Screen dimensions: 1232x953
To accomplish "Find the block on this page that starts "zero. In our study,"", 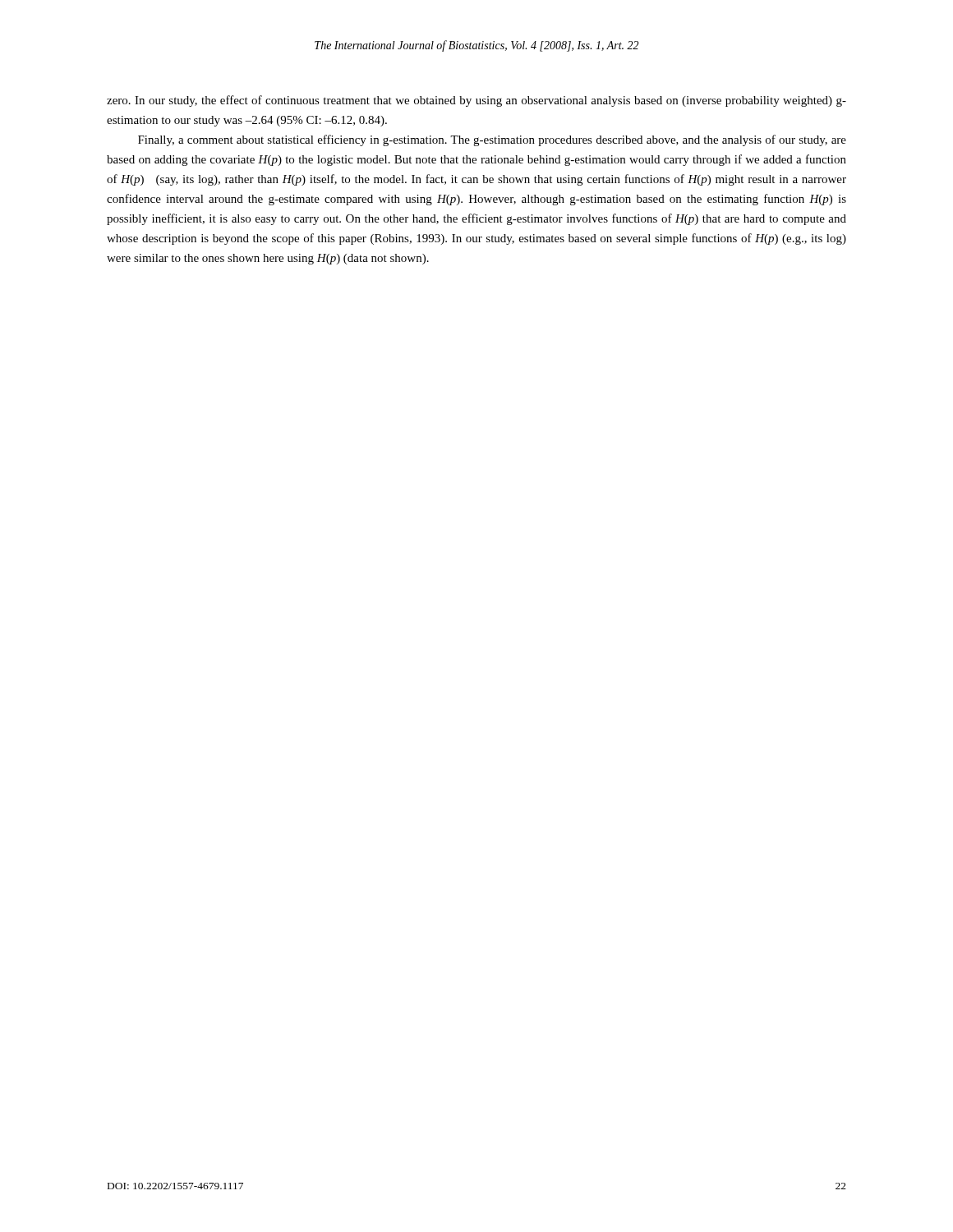I will (476, 110).
